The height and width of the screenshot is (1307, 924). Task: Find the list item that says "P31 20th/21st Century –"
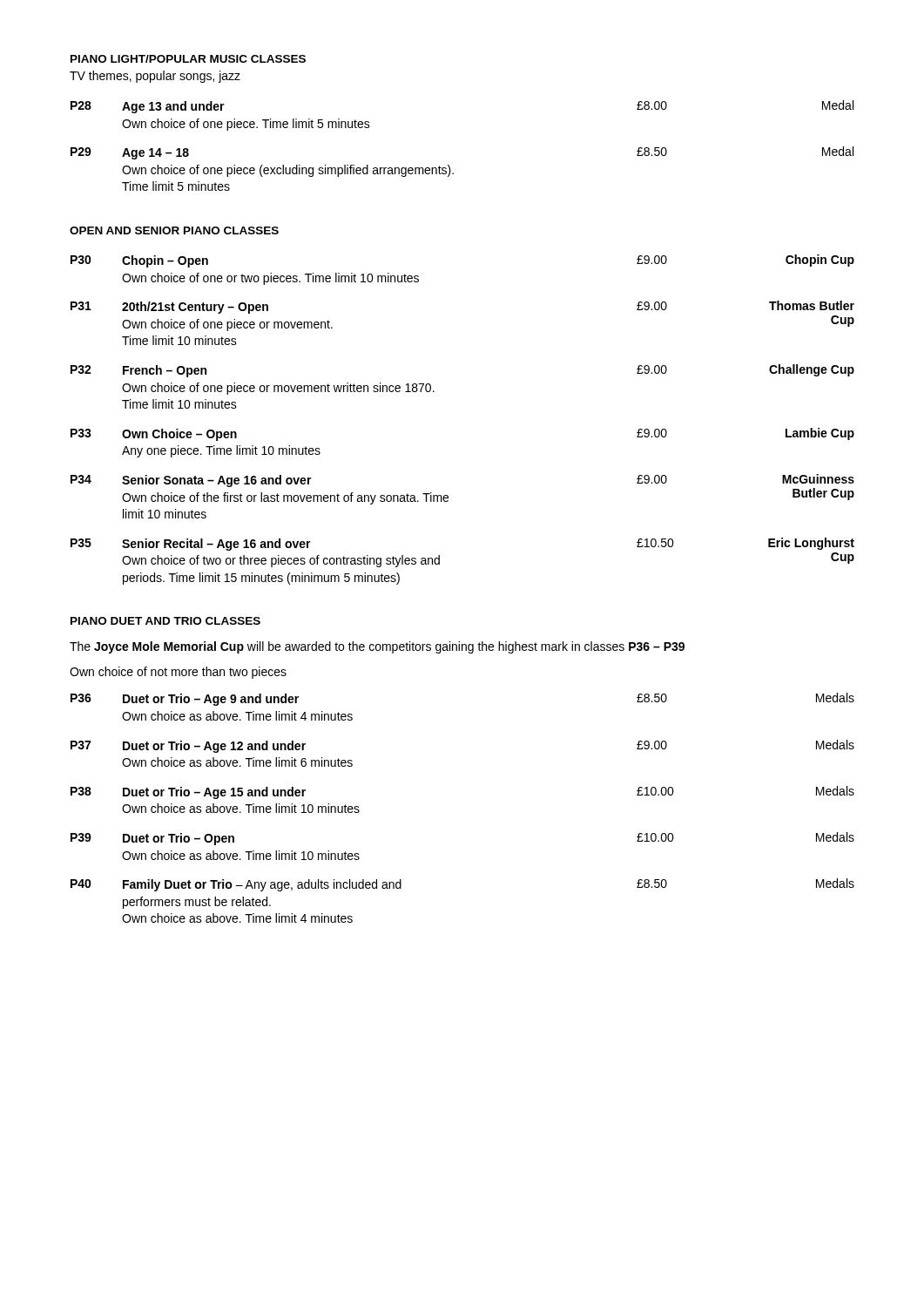click(x=196, y=307)
